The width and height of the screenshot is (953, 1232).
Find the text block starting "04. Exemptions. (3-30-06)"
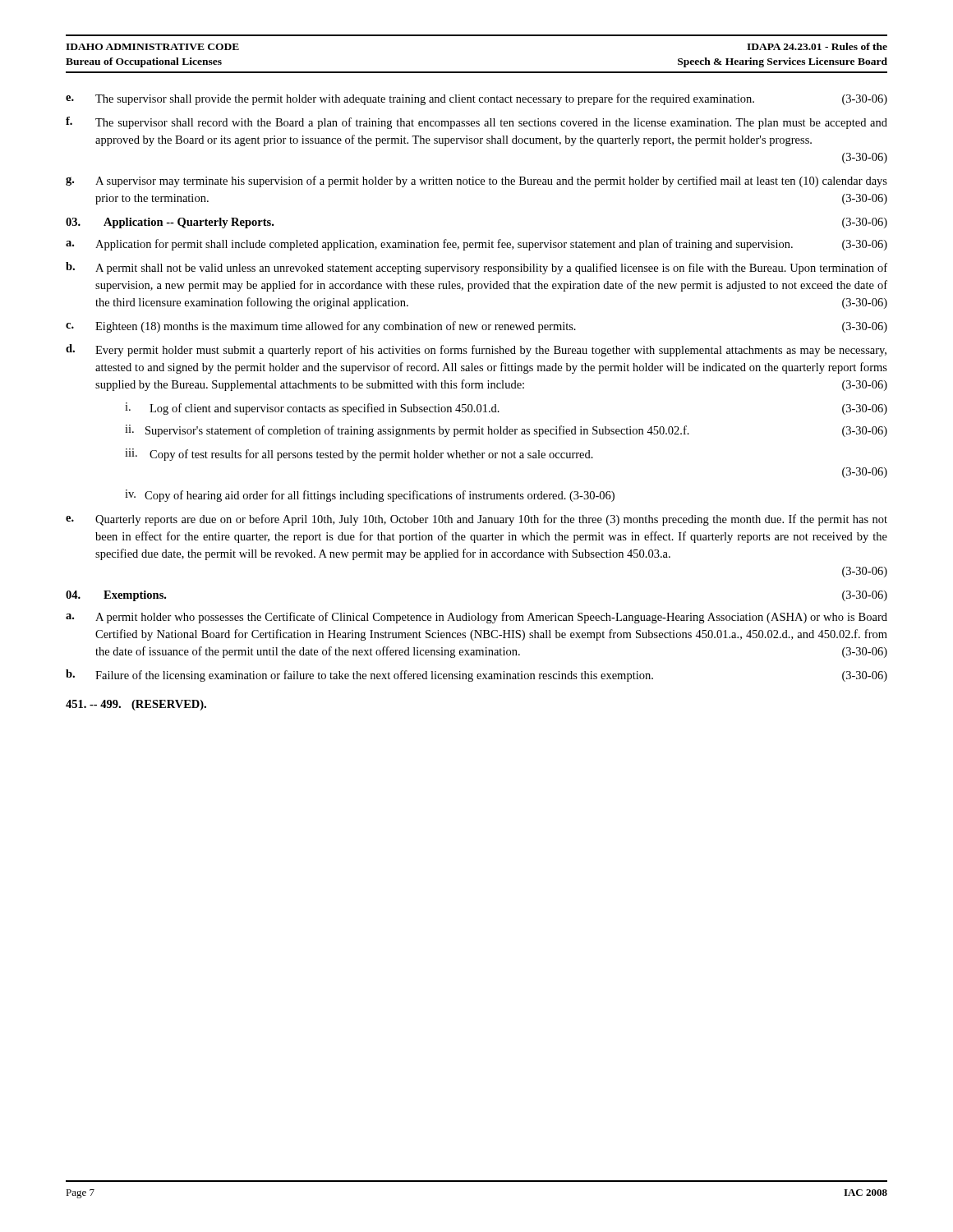(x=135, y=596)
